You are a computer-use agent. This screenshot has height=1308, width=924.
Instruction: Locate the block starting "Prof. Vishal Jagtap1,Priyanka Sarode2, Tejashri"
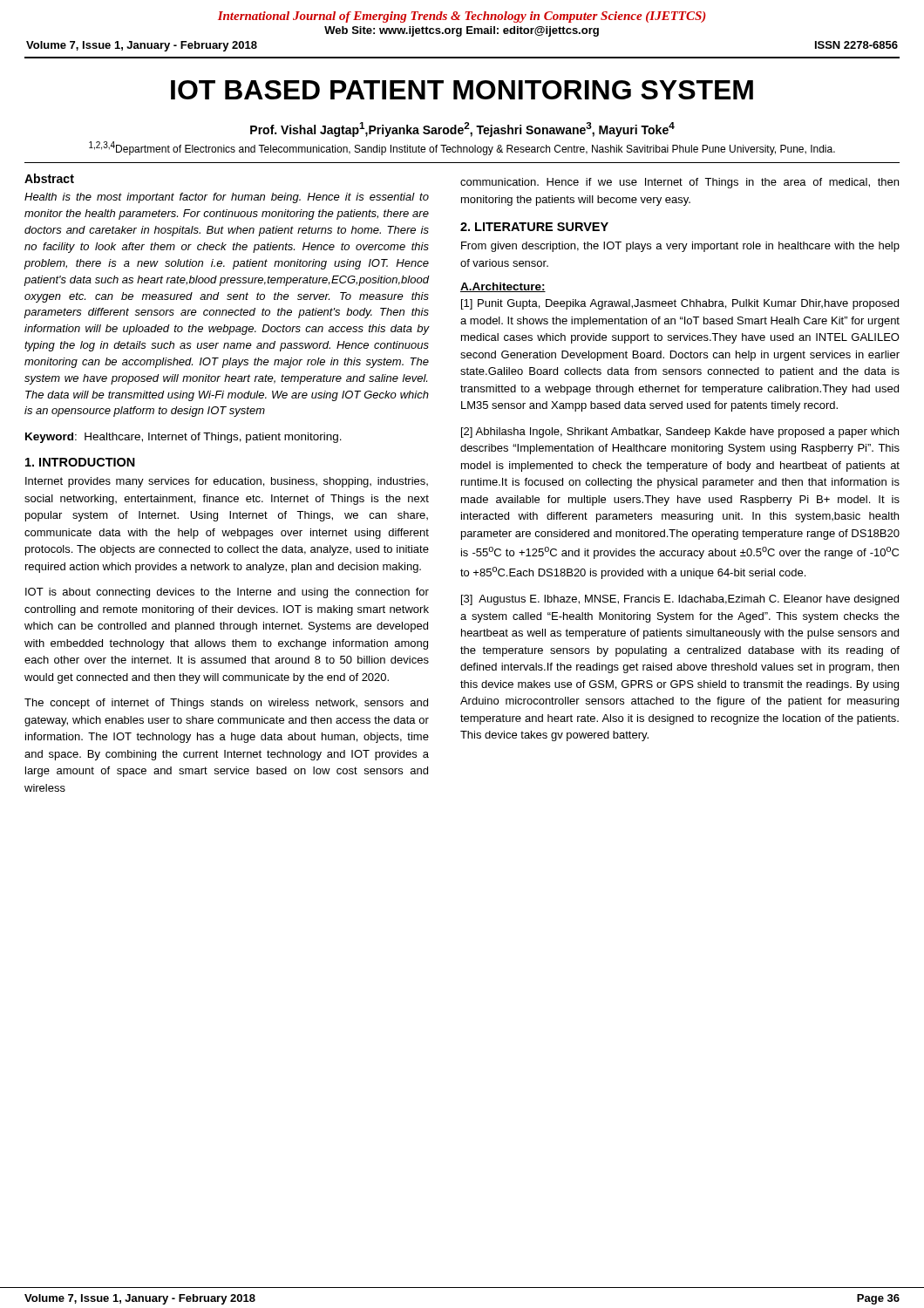coord(462,129)
